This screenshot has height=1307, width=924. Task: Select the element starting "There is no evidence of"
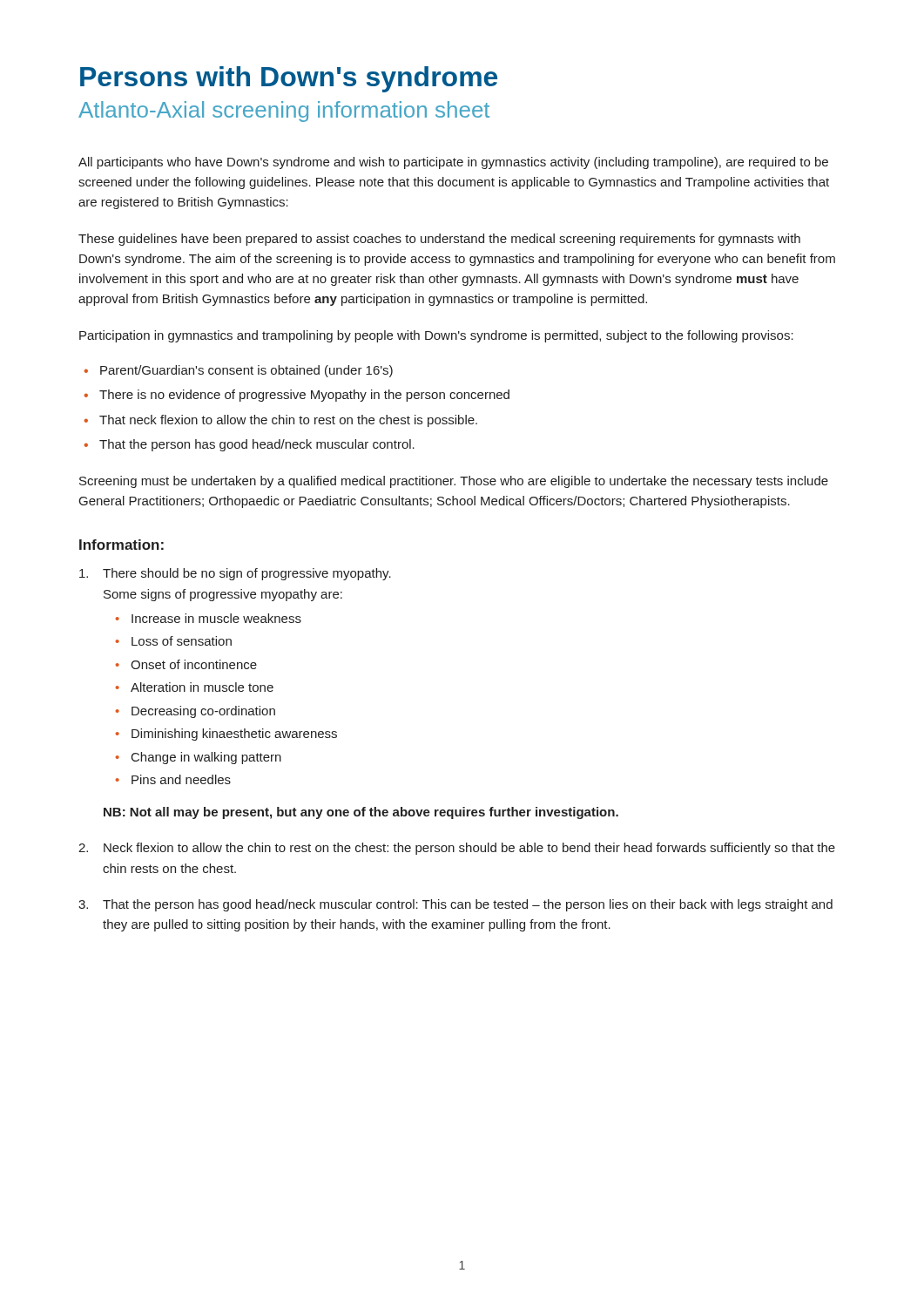point(305,395)
